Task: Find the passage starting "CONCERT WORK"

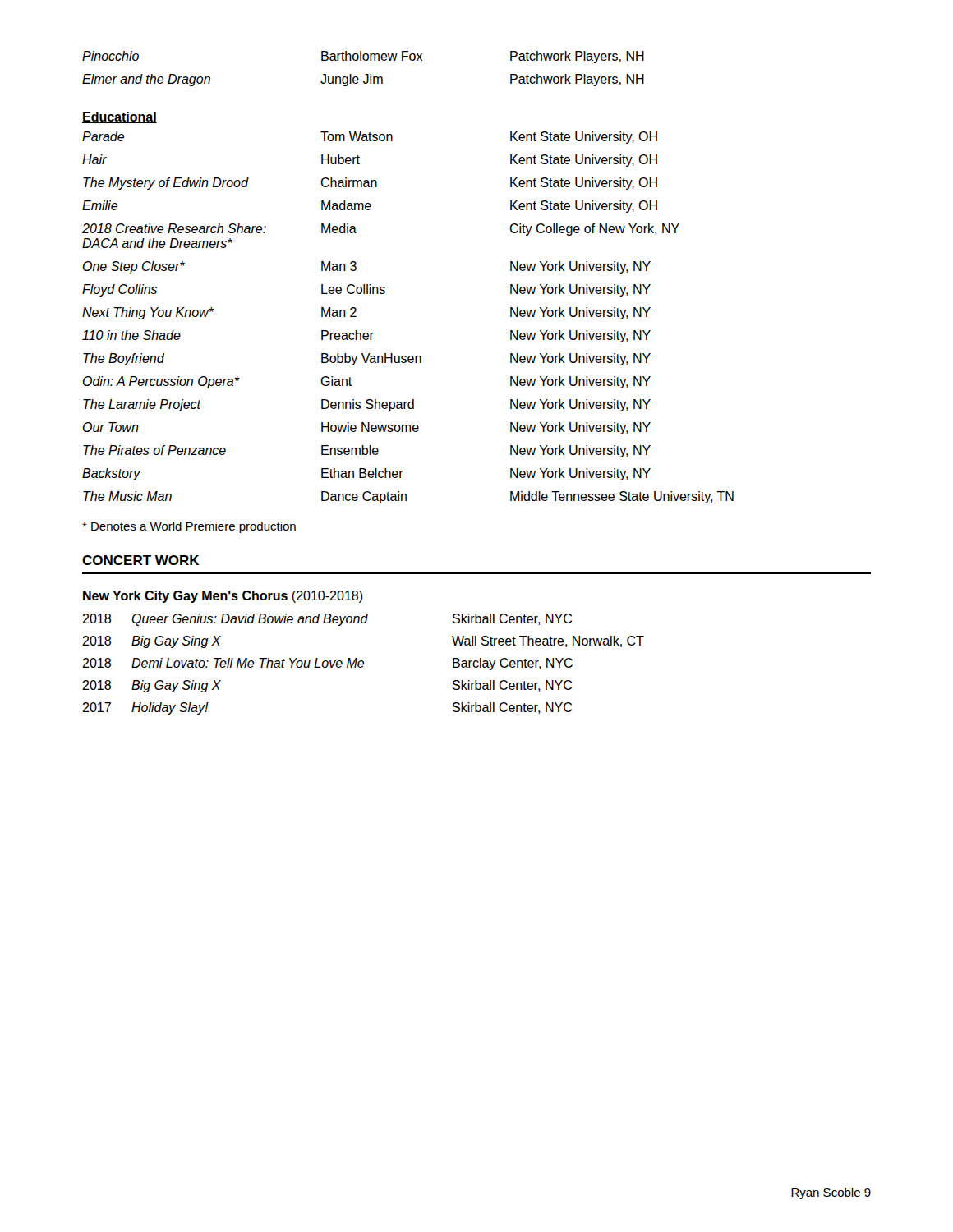Action: [x=141, y=561]
